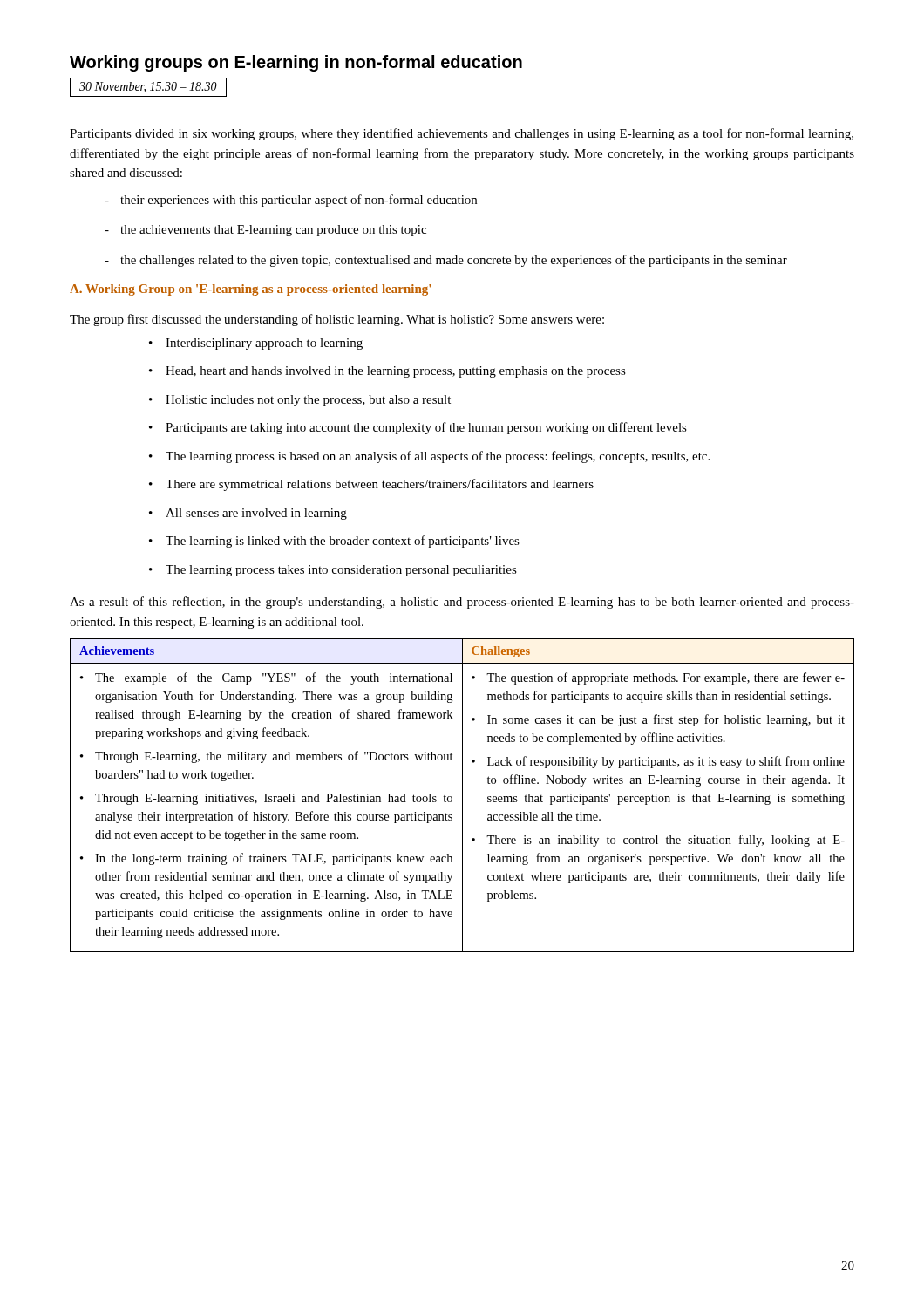Navigate to the text block starting "the challenges related to the given"

tap(479, 260)
